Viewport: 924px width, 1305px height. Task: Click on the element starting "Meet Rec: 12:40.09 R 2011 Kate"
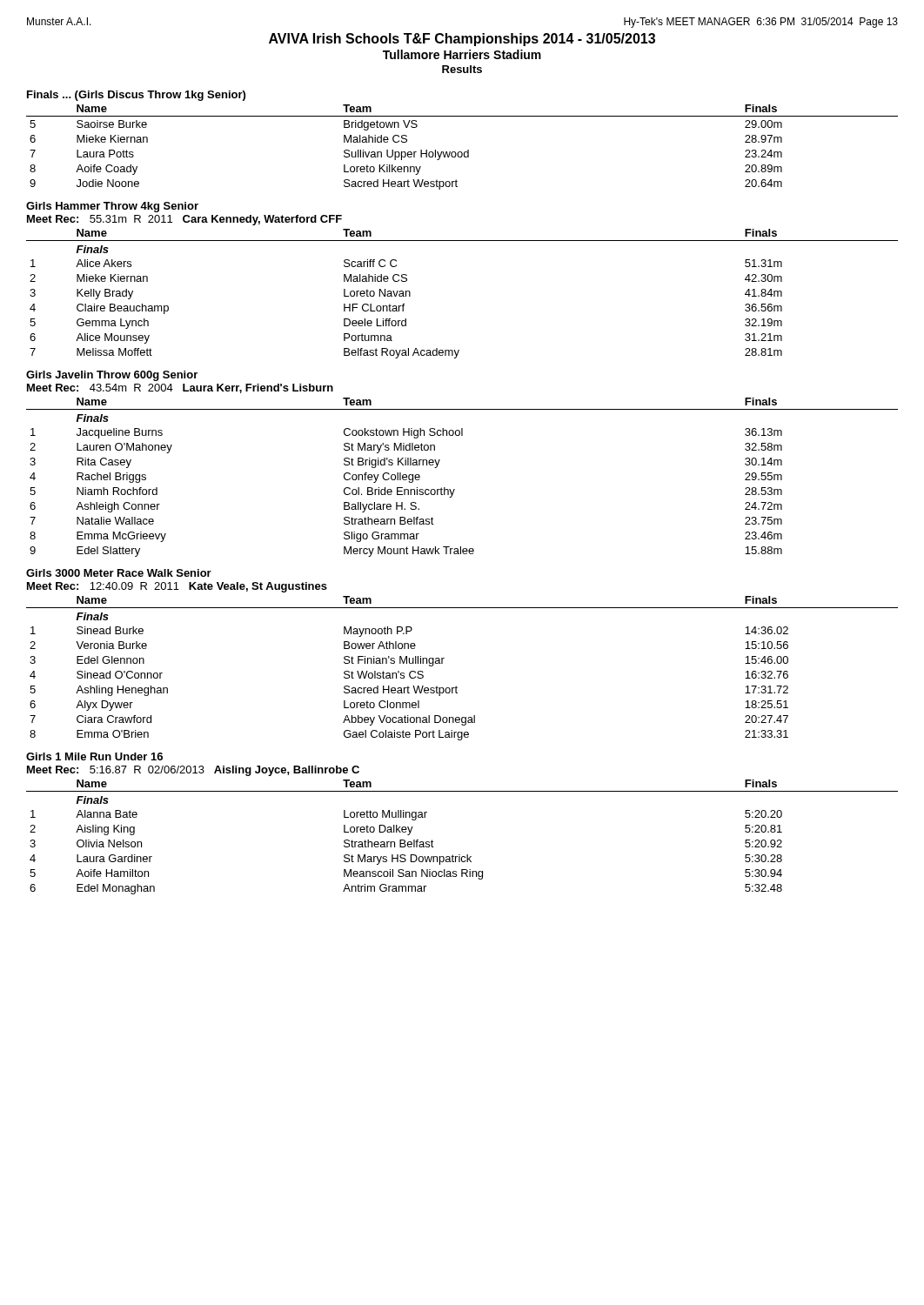click(x=177, y=586)
